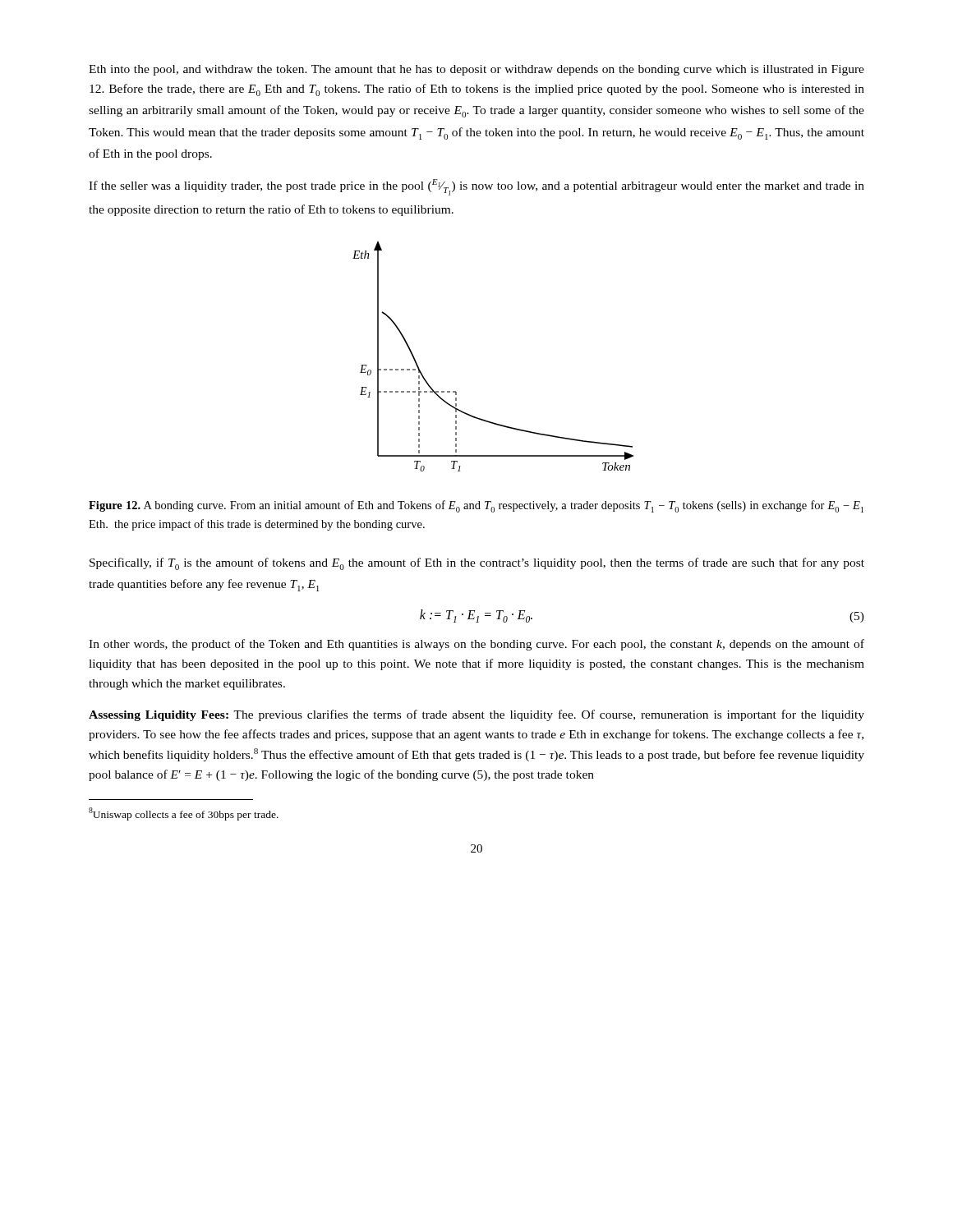This screenshot has width=953, height=1232.
Task: Locate the block starting "If the seller was"
Action: (x=476, y=197)
